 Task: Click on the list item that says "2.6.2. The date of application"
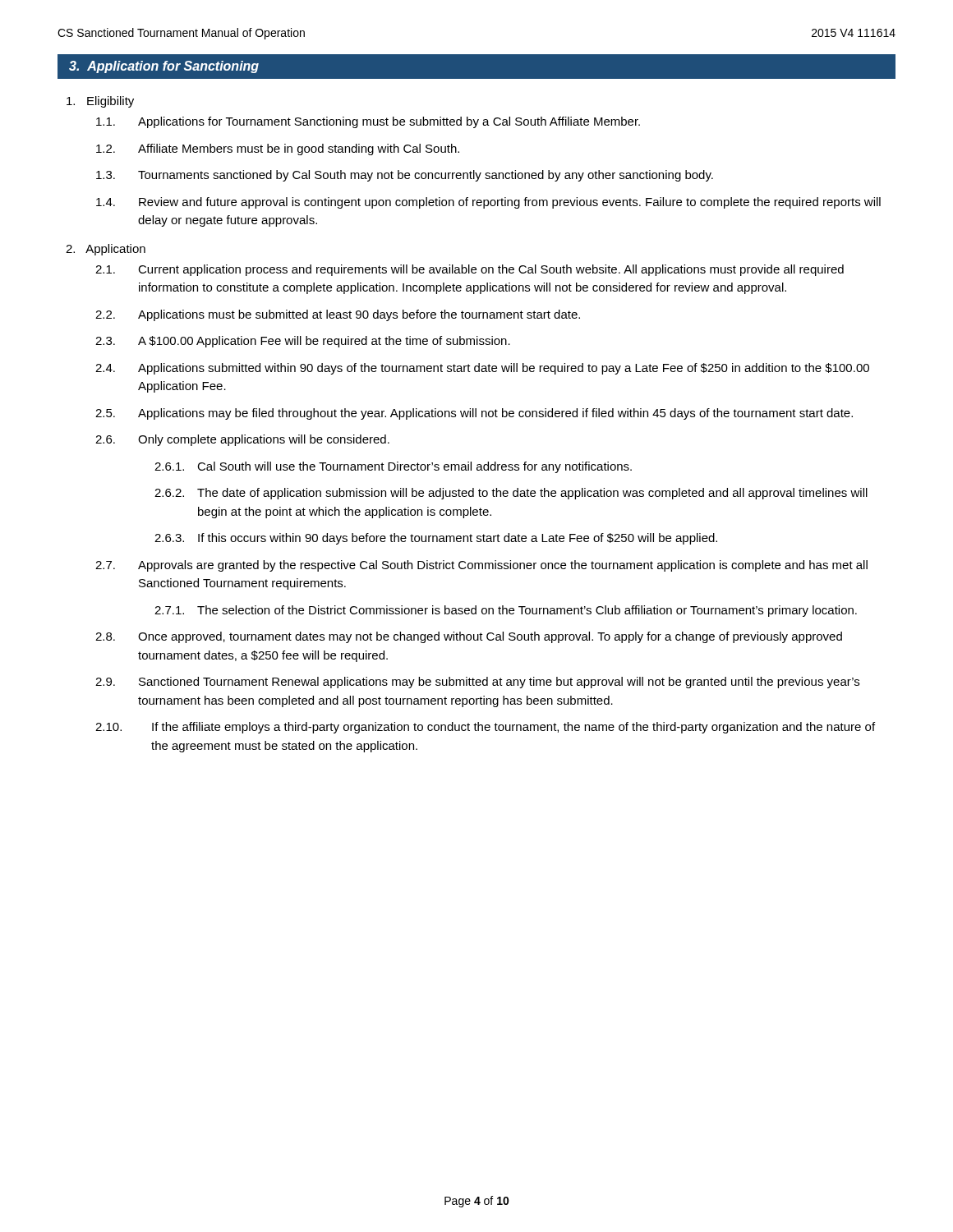[x=525, y=502]
